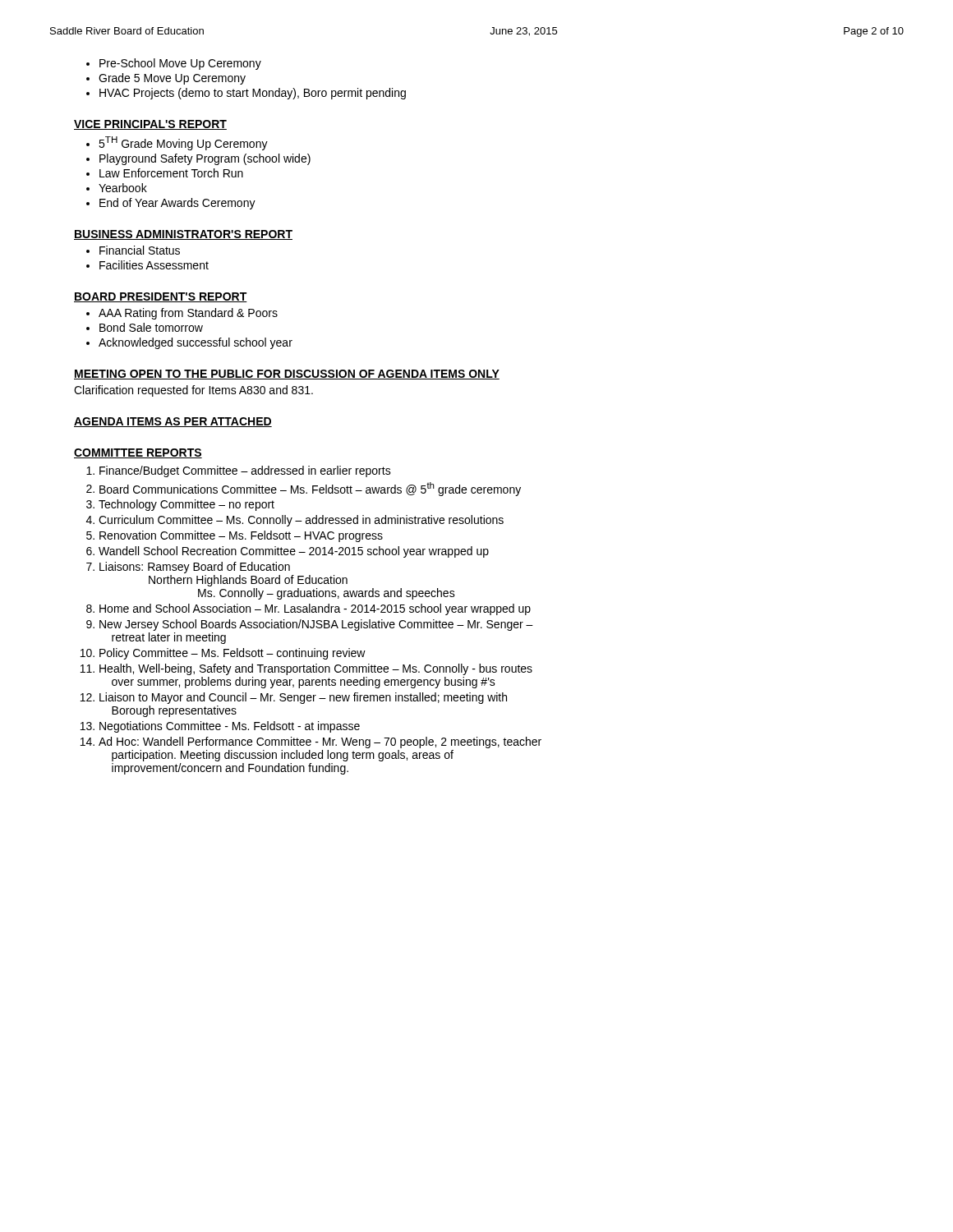Image resolution: width=953 pixels, height=1232 pixels.
Task: Locate the text block starting "Ad Hoc: Wandell Performance Committee - Mr. Weng"
Action: [320, 755]
